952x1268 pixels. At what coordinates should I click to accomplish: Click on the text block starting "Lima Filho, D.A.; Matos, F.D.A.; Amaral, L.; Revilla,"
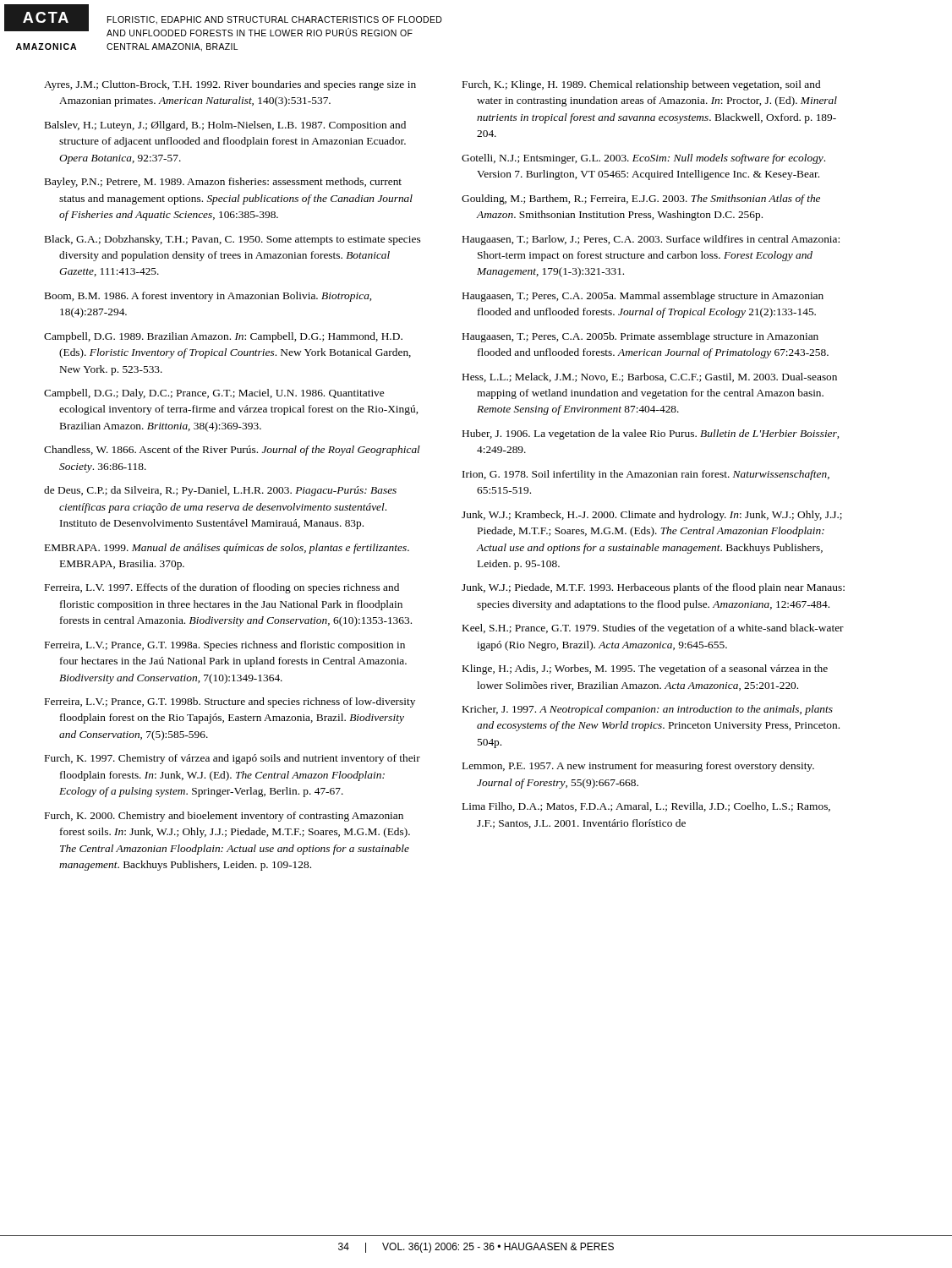[646, 814]
